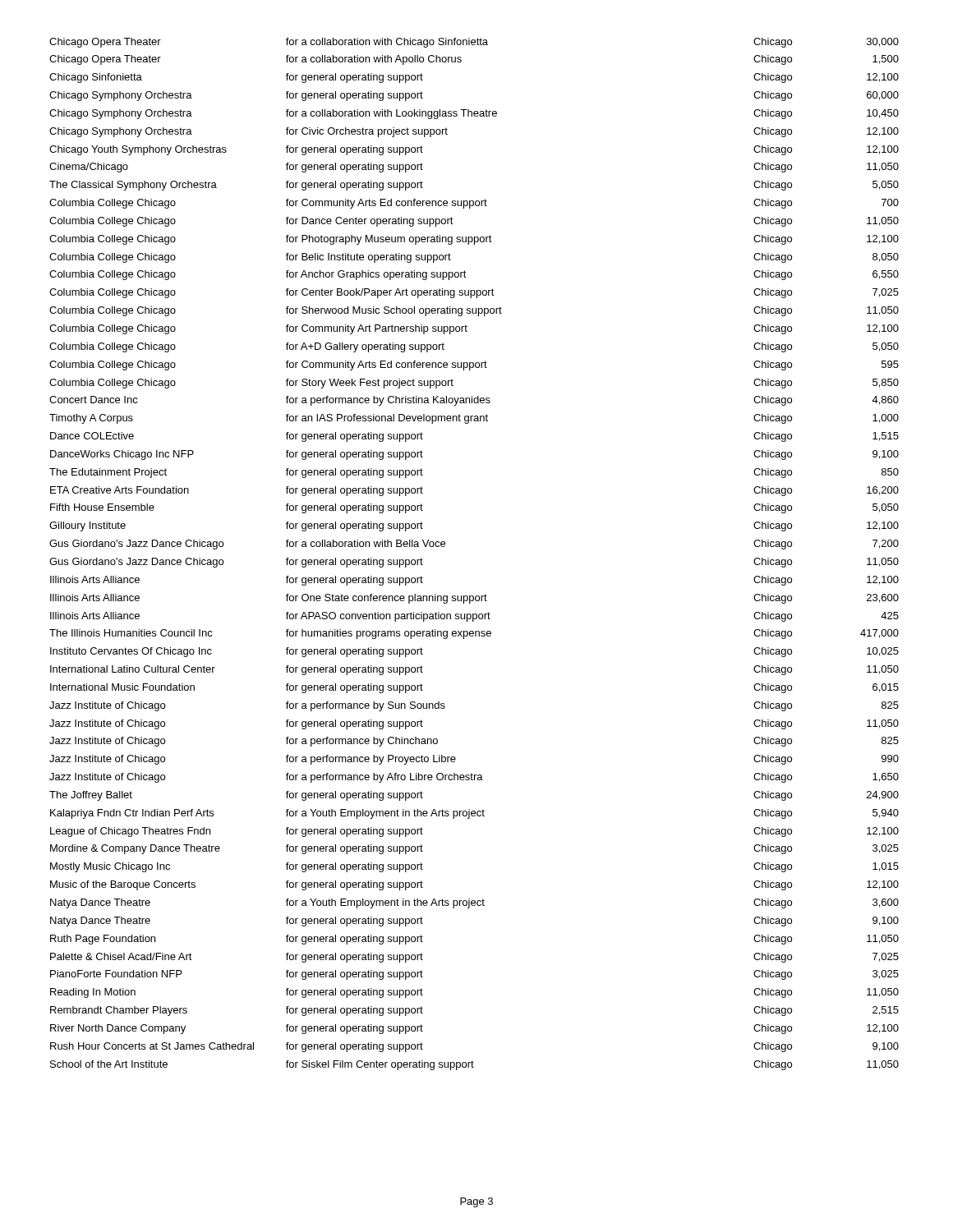Point to the block beginning "Columbia College Chicago for Sherwood Music School operating"
This screenshot has height=1232, width=953.
[x=476, y=311]
